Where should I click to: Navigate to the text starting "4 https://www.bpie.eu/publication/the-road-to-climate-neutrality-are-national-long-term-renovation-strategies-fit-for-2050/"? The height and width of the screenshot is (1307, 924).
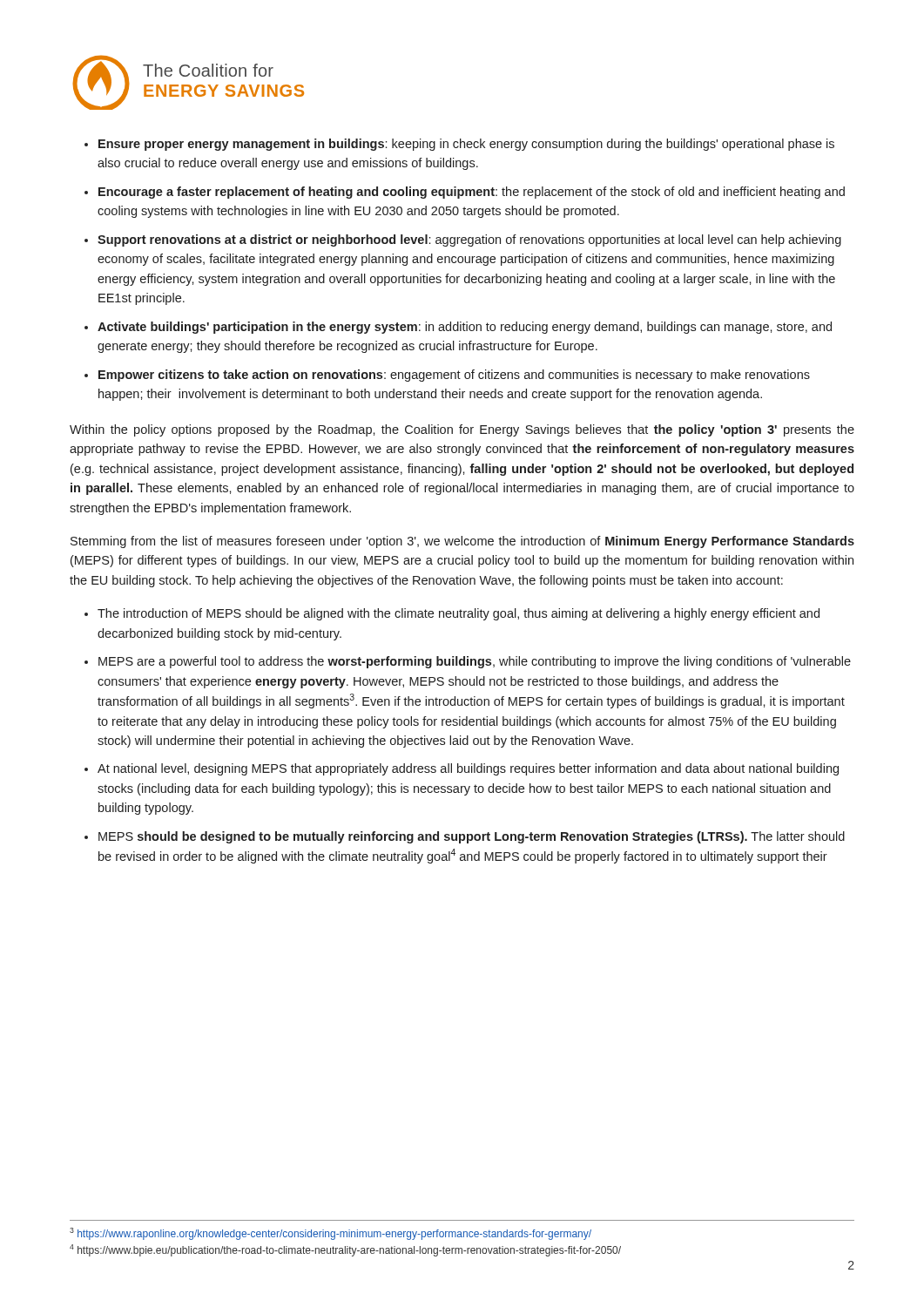pyautogui.click(x=345, y=1249)
